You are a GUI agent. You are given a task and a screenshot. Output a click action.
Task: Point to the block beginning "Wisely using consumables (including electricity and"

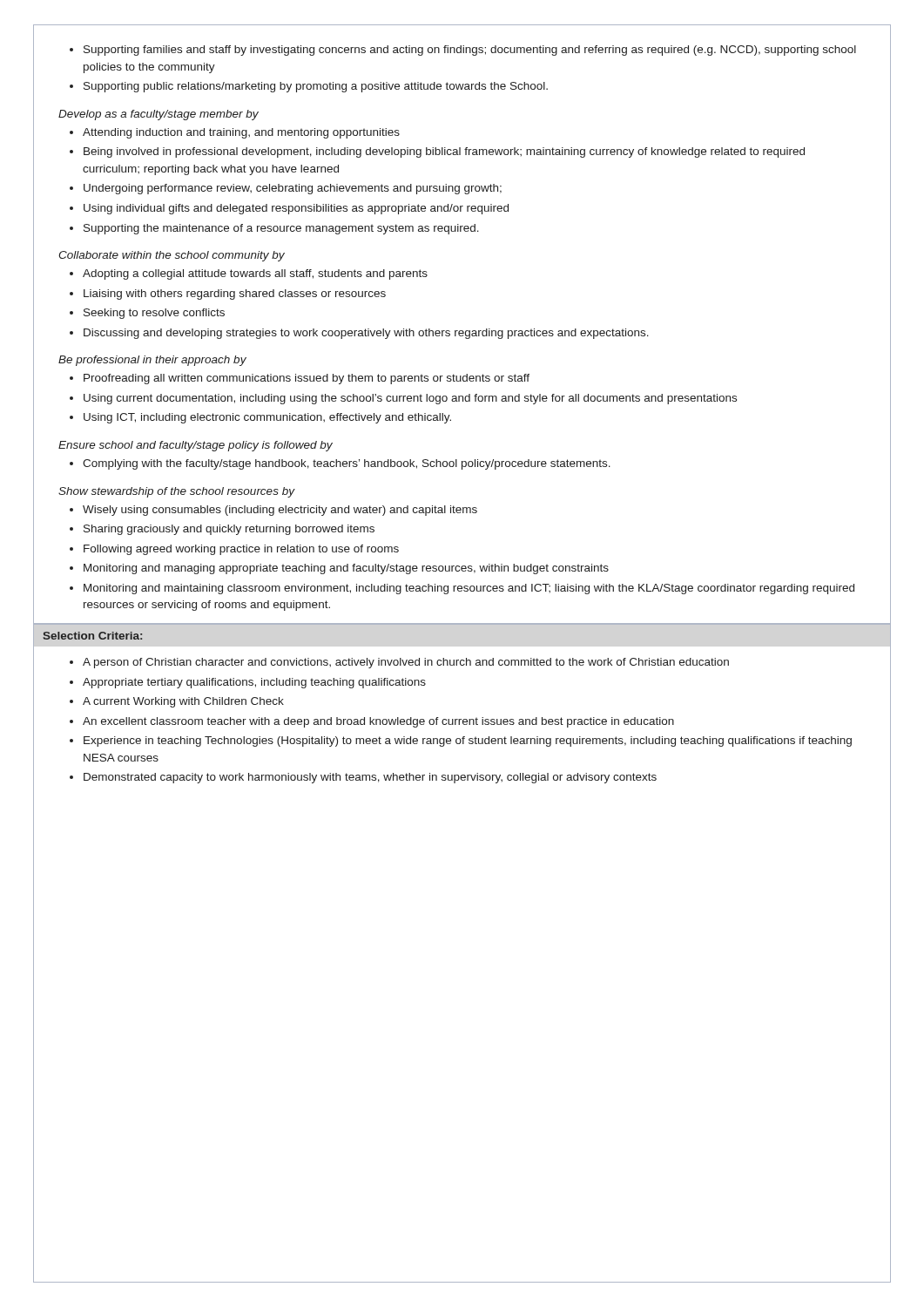(x=474, y=509)
